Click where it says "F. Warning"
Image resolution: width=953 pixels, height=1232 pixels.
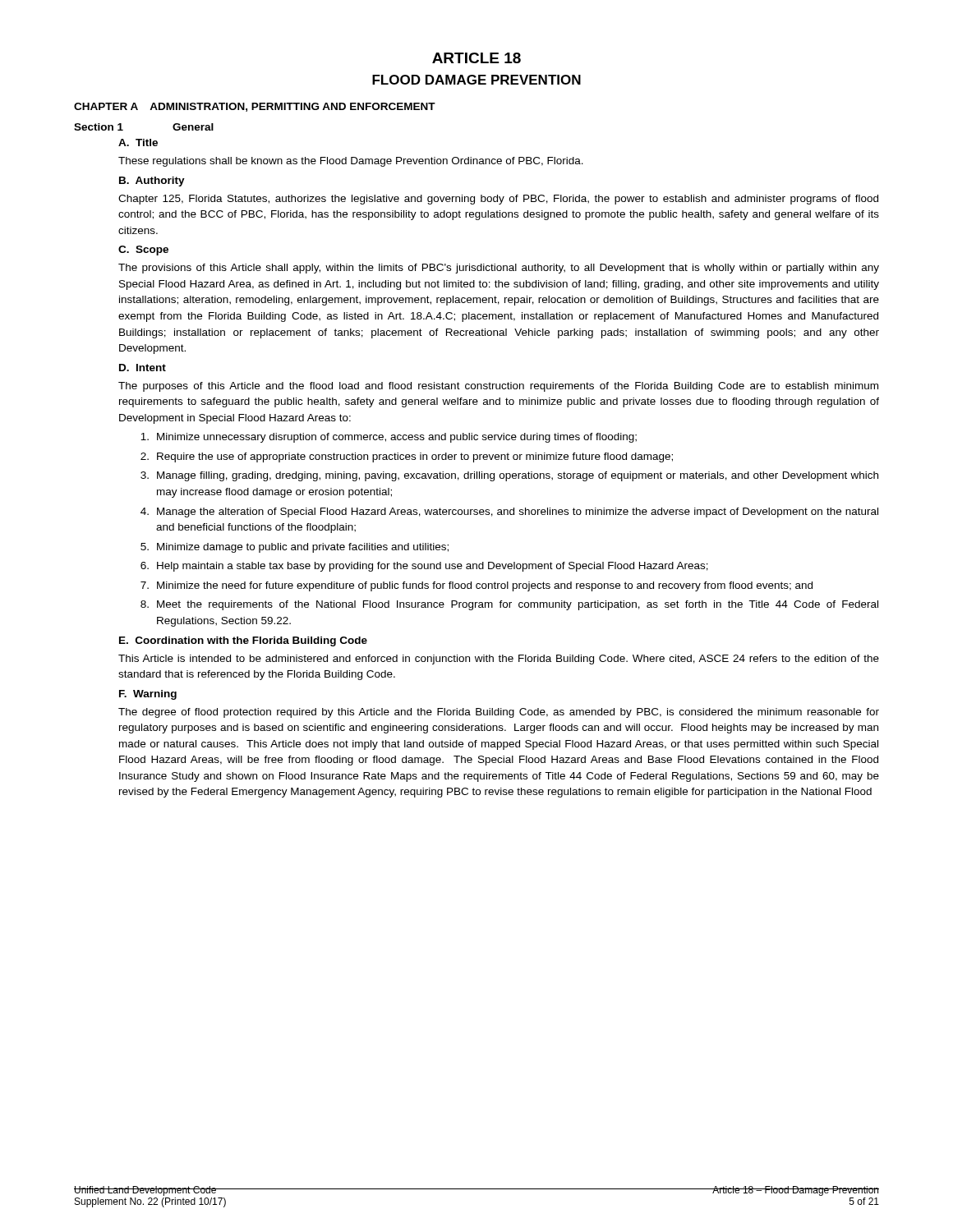[x=148, y=693]
